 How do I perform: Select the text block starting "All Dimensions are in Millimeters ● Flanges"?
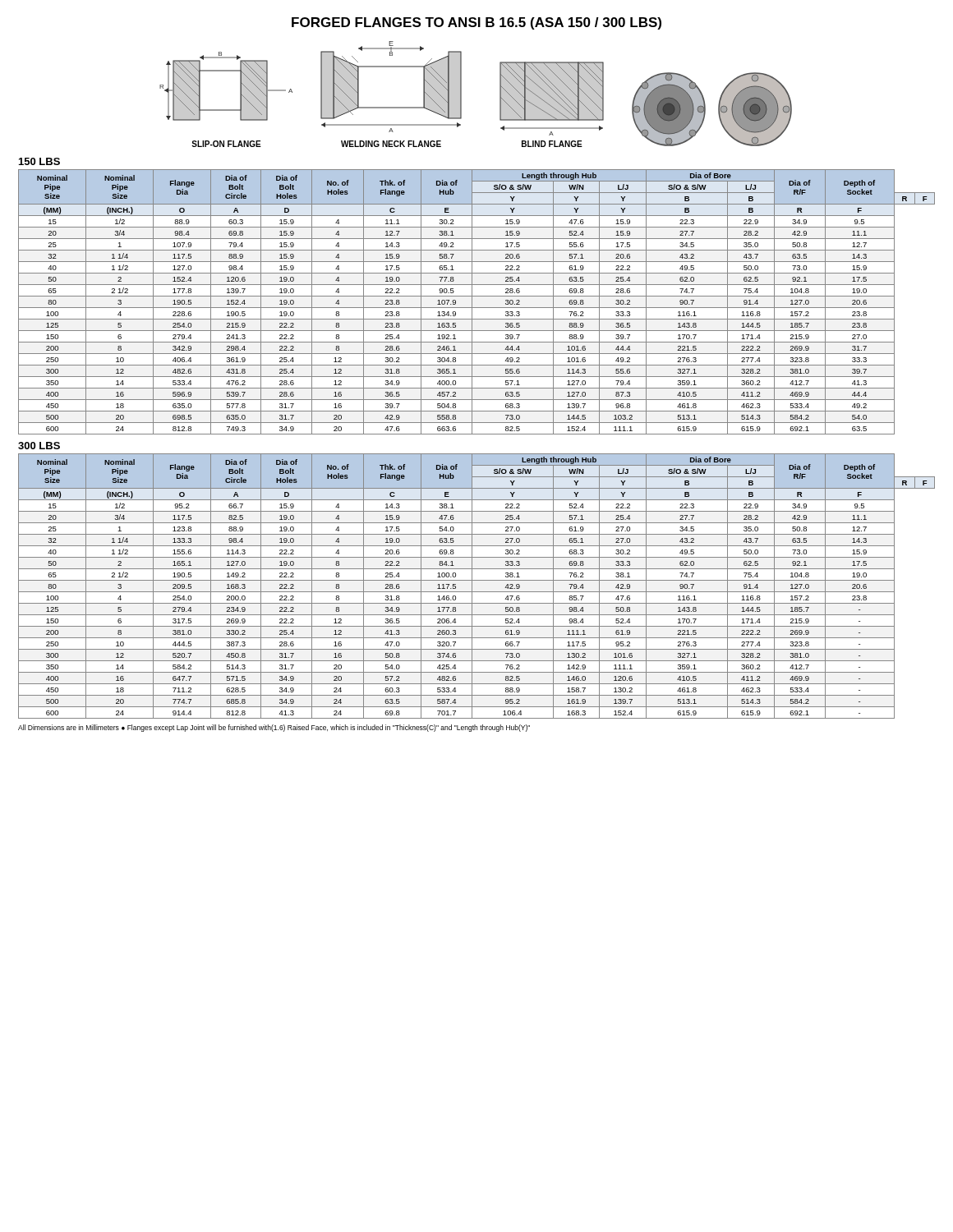[274, 728]
